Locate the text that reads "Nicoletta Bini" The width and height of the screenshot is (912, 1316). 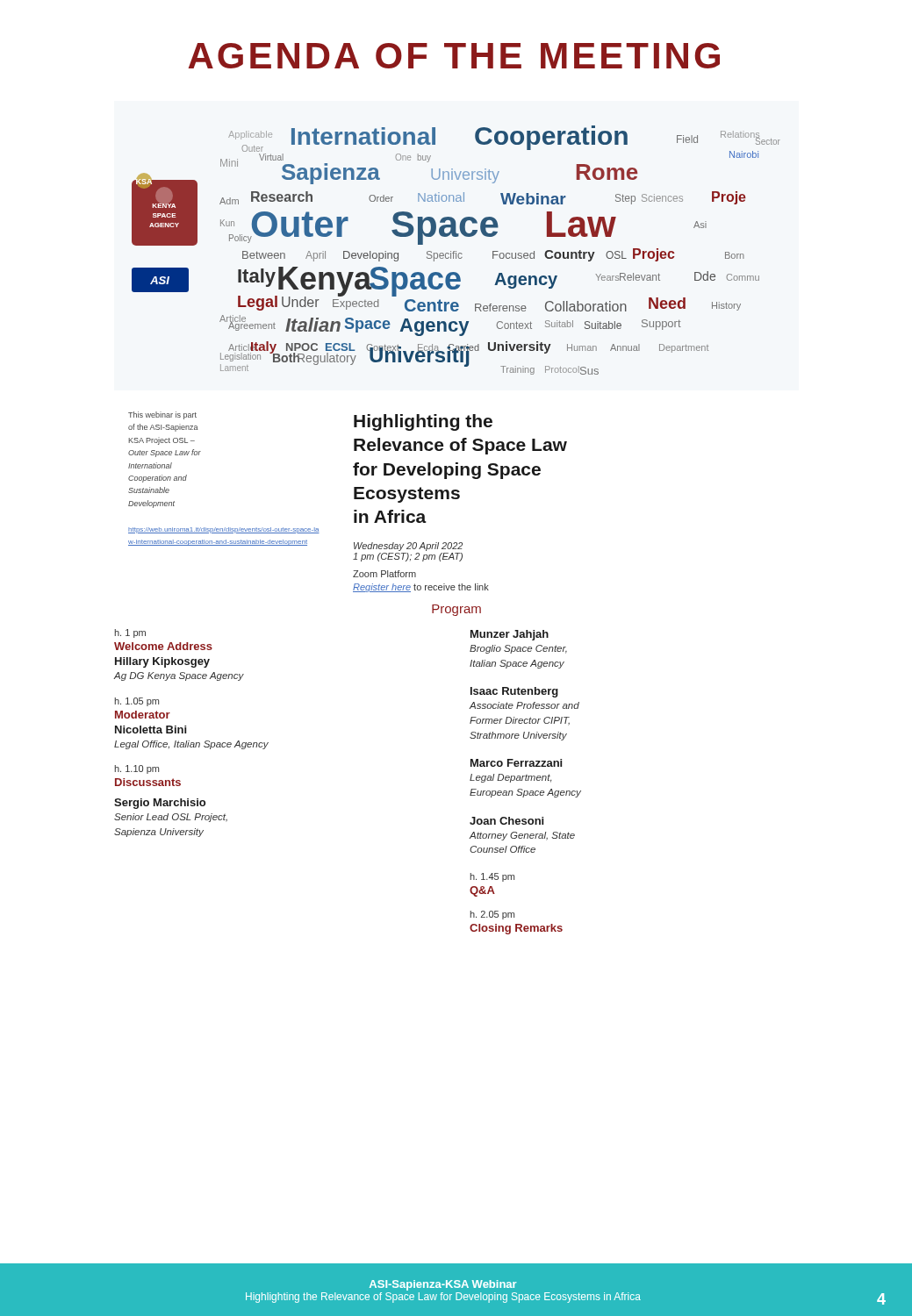[x=151, y=729]
